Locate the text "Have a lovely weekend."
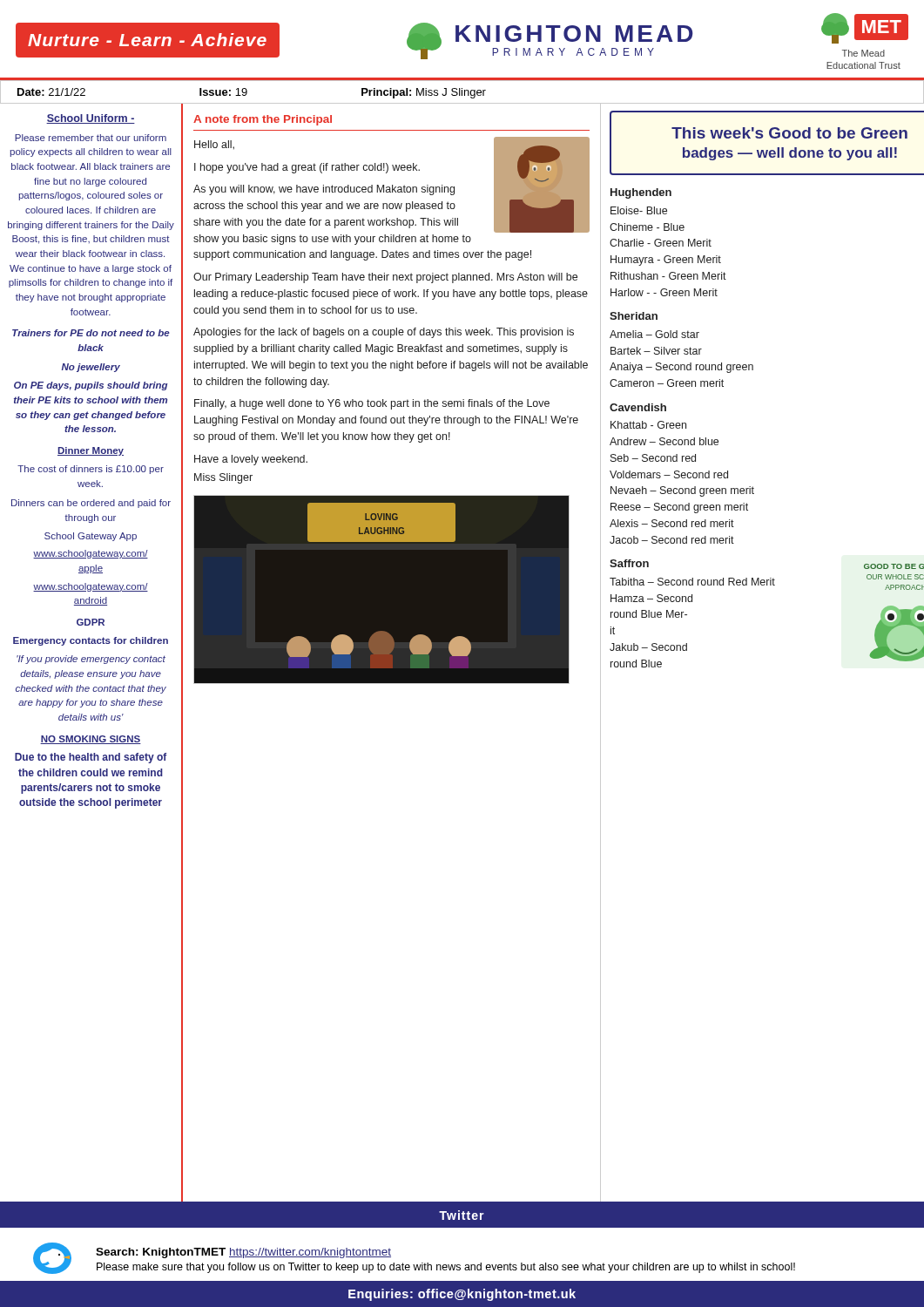Screen dimensions: 1307x924 click(251, 459)
